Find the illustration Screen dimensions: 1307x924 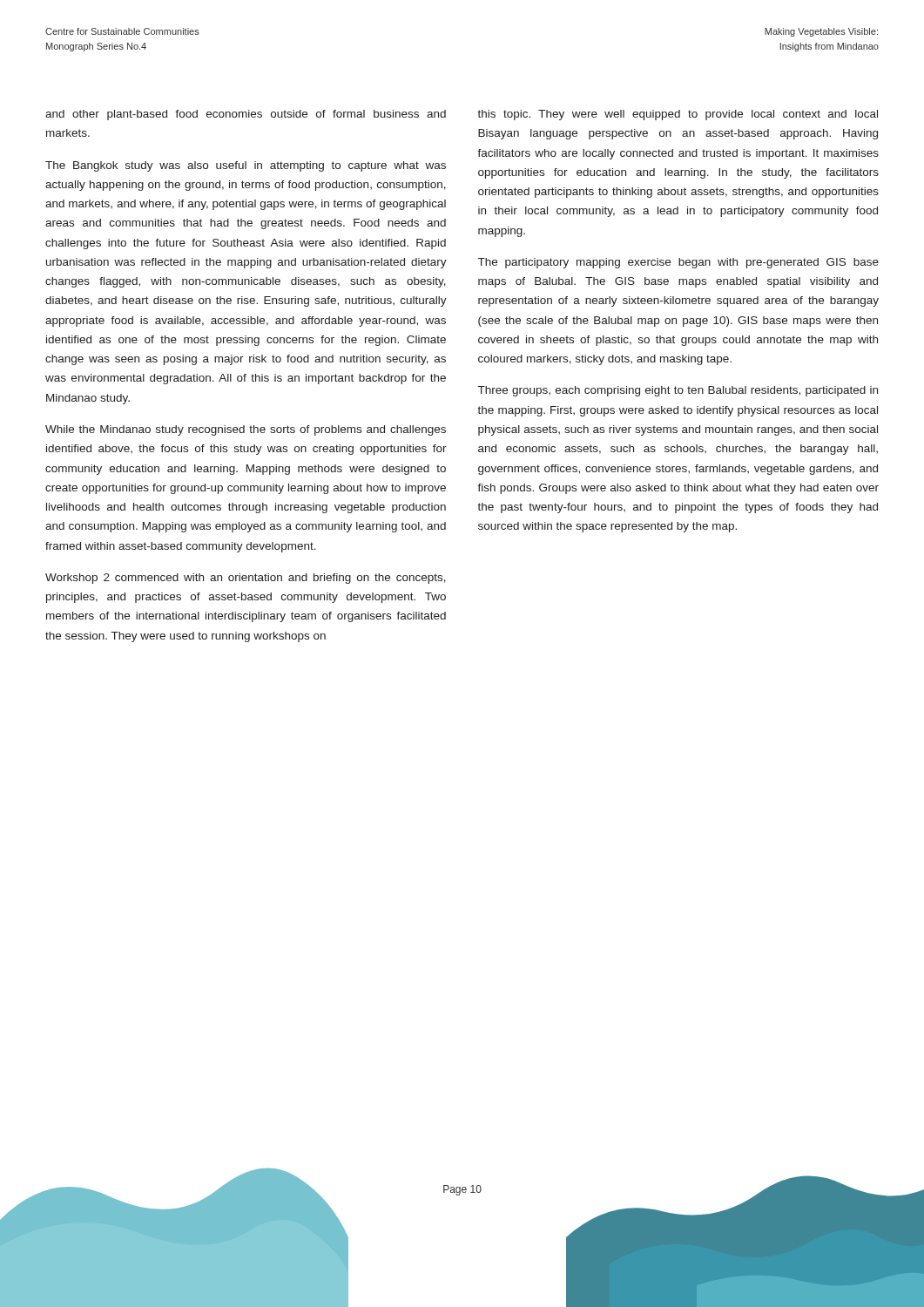click(x=462, y=1185)
